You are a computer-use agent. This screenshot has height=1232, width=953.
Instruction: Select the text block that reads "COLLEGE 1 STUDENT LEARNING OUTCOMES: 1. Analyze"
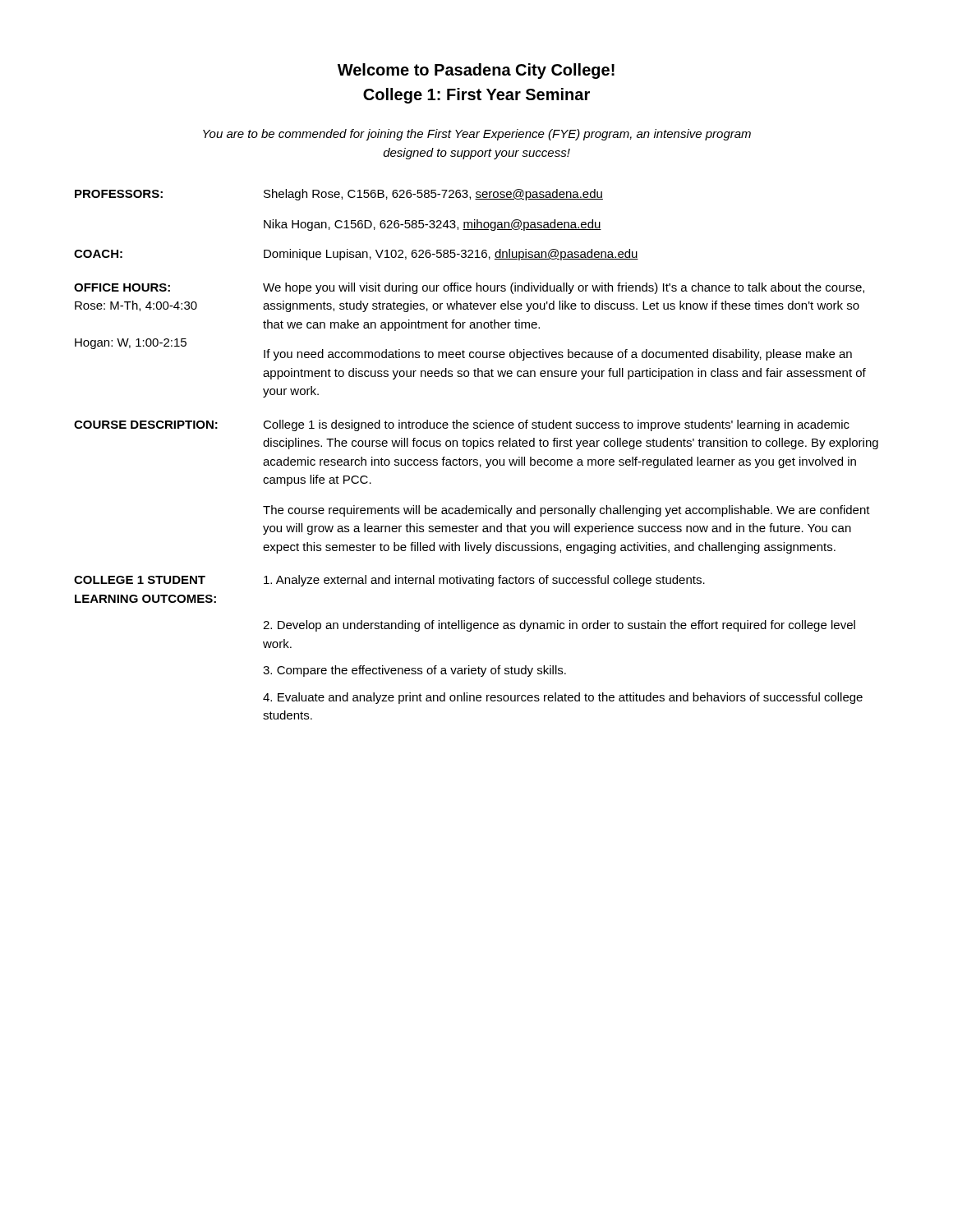point(476,589)
